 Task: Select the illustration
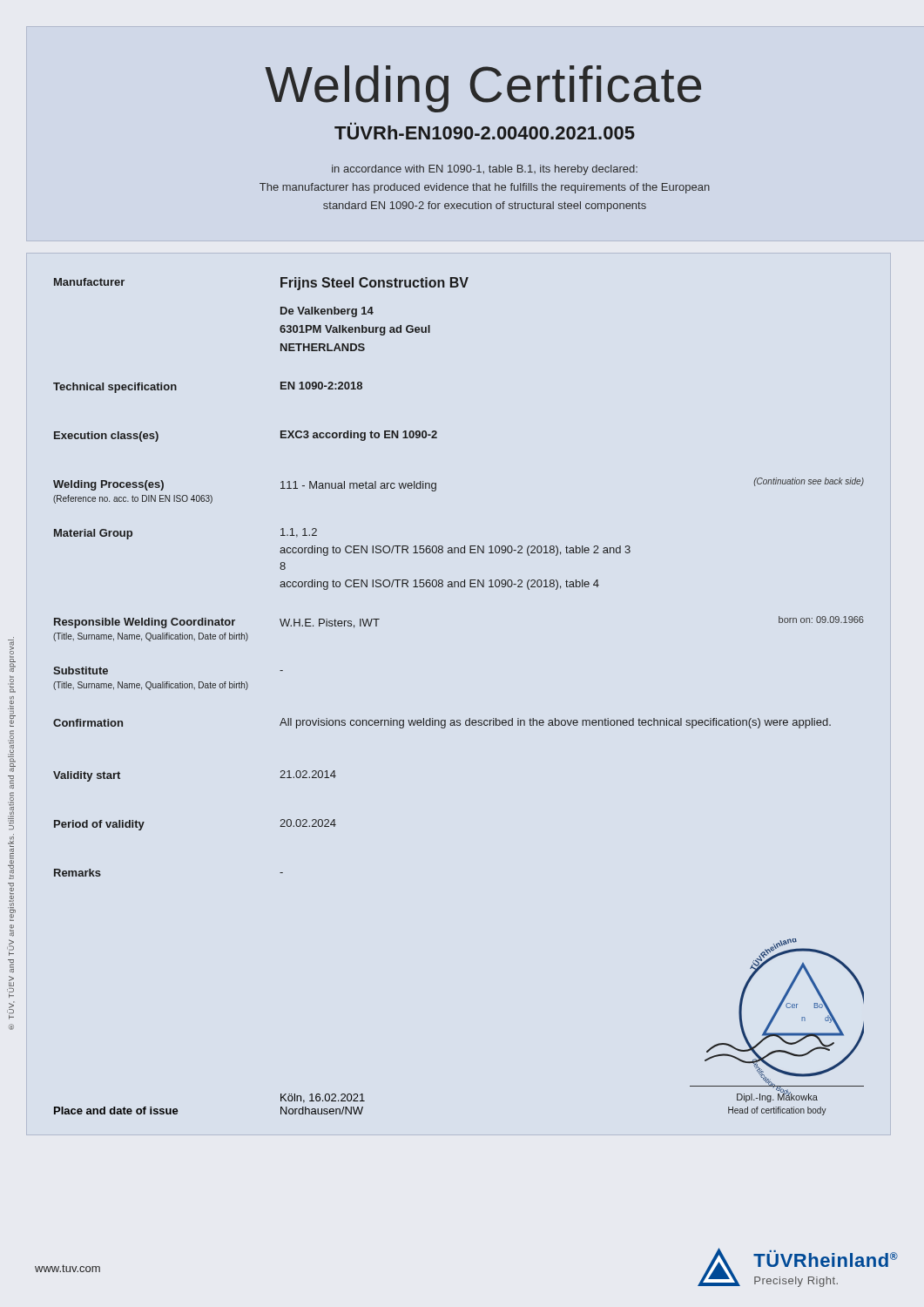(768, 1023)
